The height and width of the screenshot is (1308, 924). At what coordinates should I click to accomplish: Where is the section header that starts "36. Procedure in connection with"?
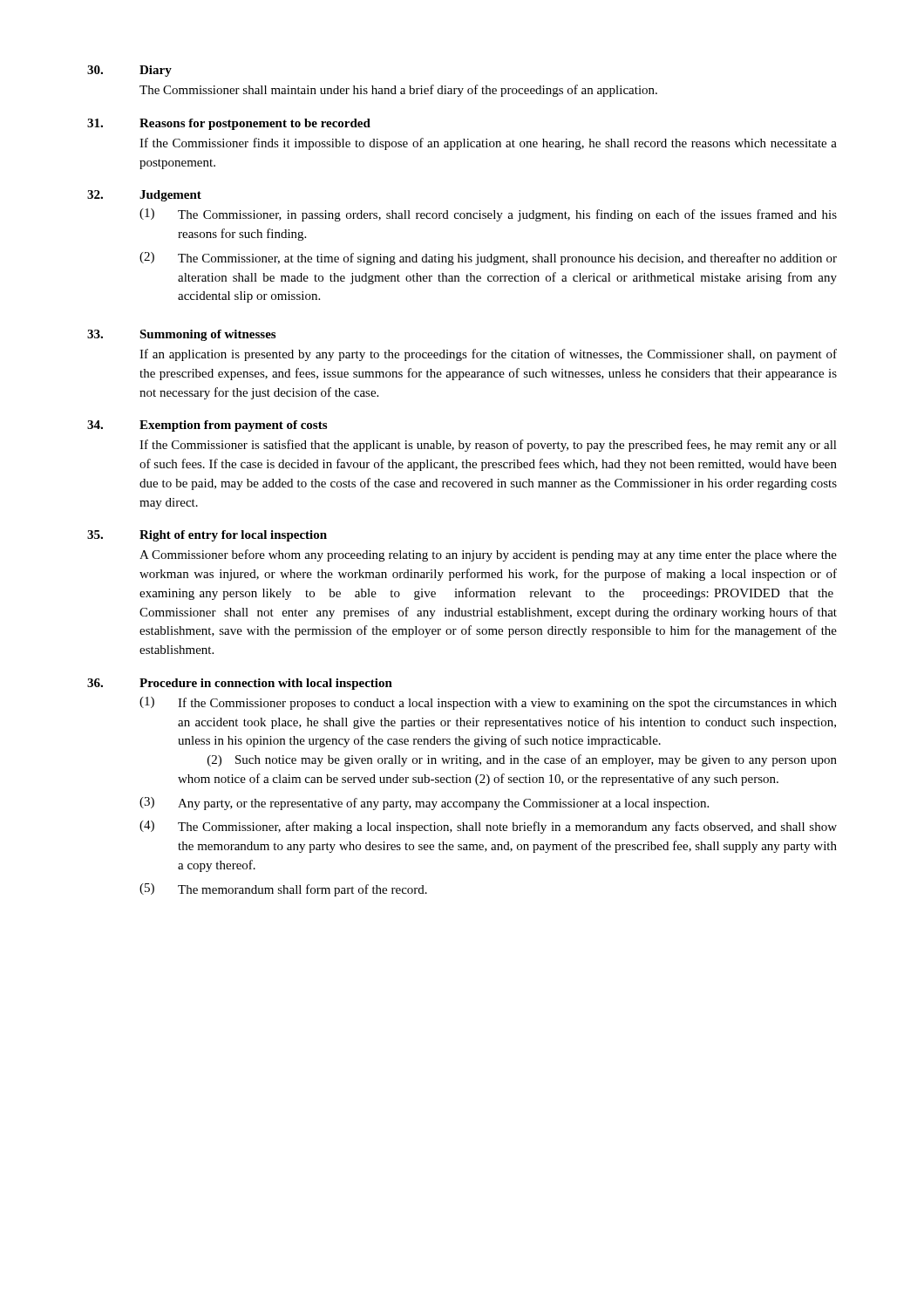(462, 790)
